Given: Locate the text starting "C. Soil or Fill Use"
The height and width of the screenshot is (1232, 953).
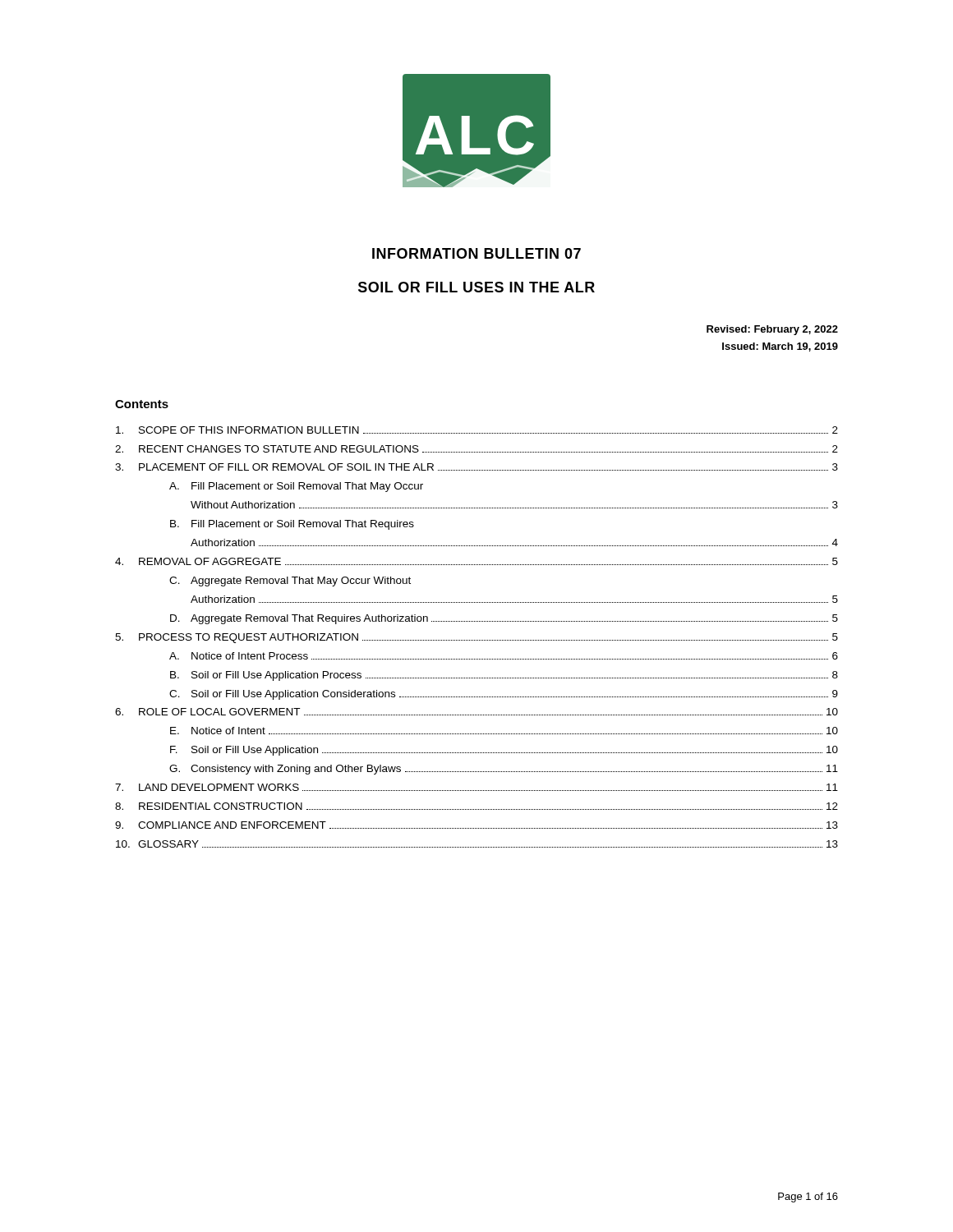Looking at the screenshot, I should click(x=504, y=694).
